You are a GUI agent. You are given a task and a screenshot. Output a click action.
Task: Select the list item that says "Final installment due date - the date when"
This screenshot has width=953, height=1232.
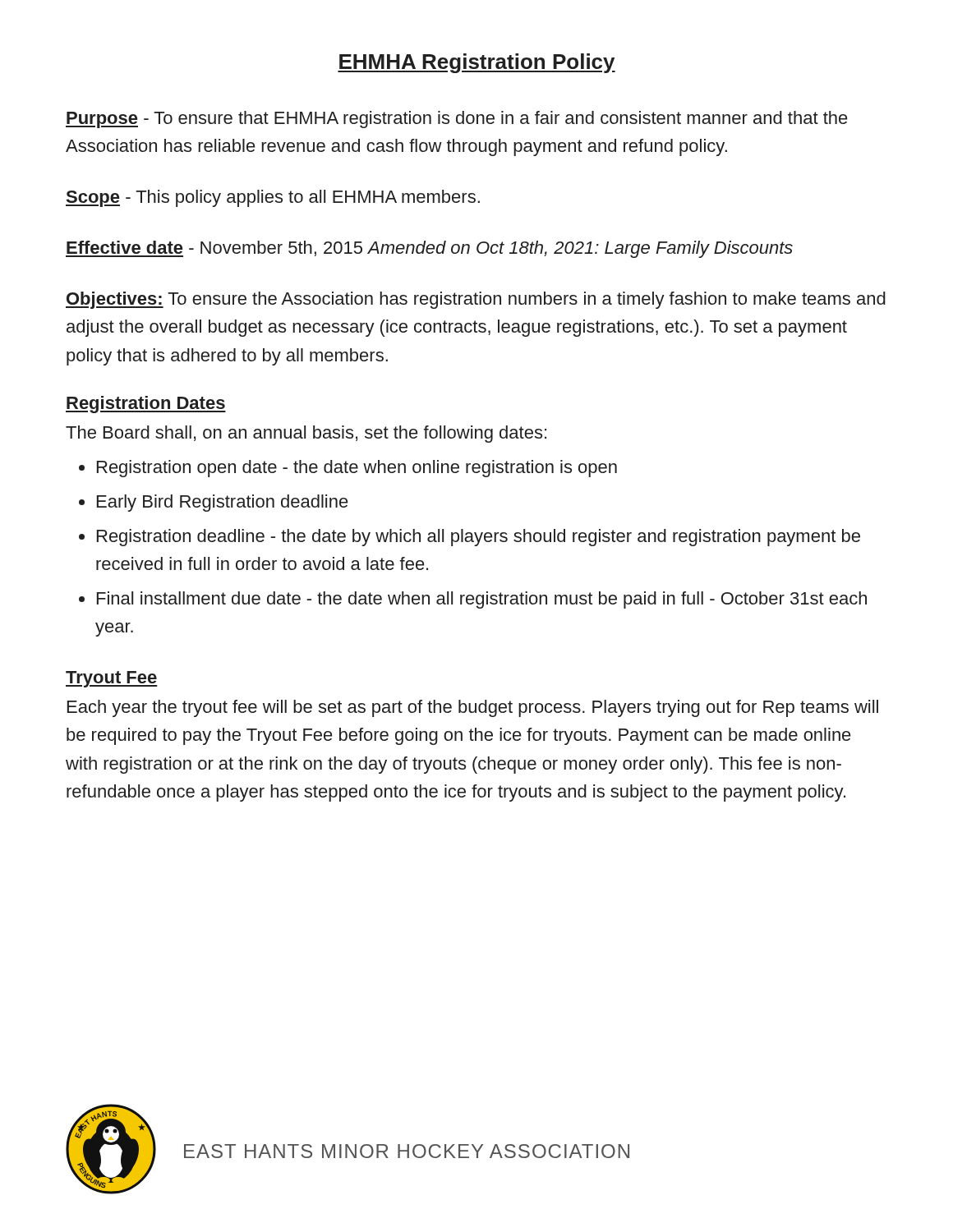tap(482, 612)
